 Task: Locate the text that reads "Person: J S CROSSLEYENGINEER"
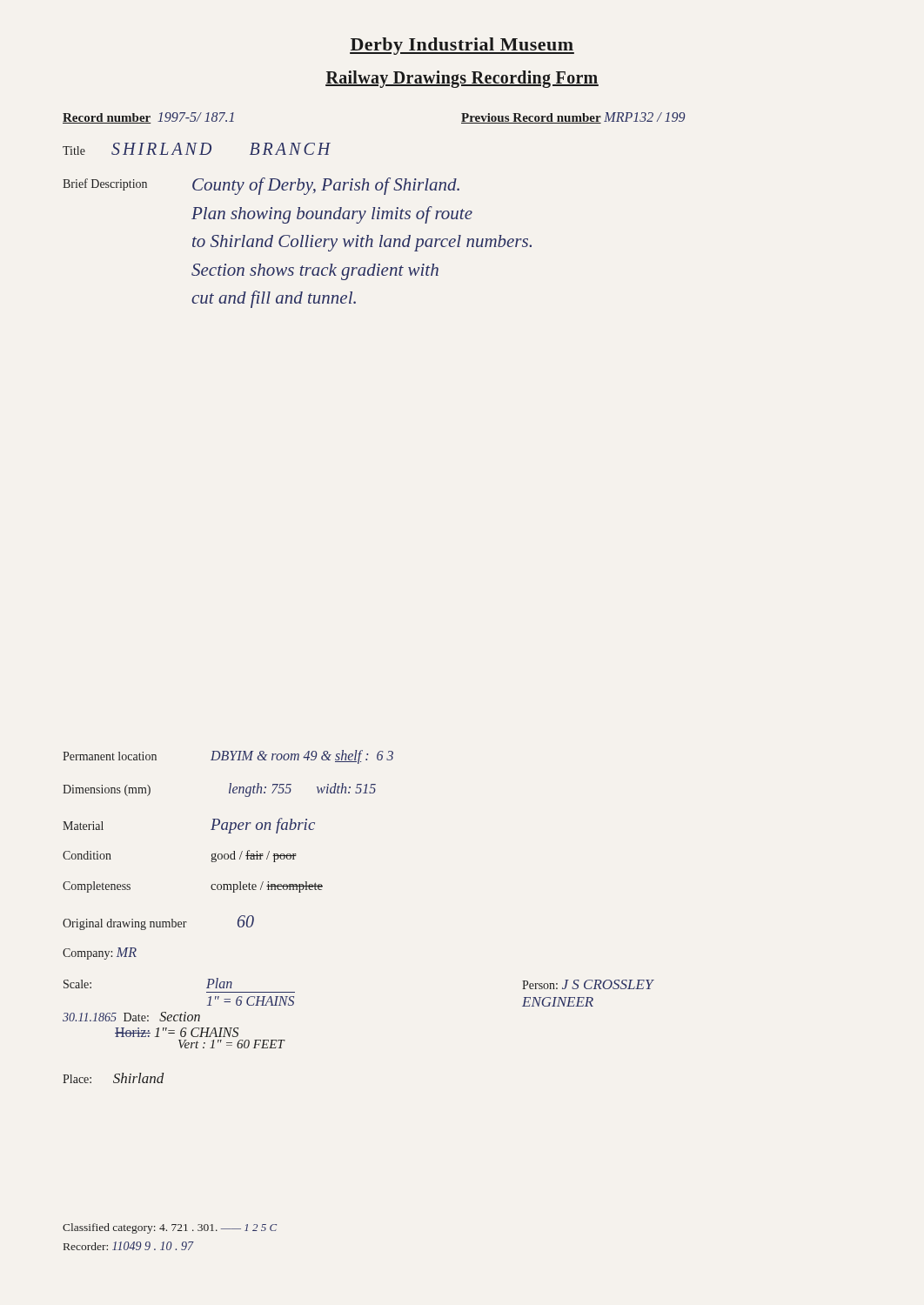pyautogui.click(x=587, y=993)
